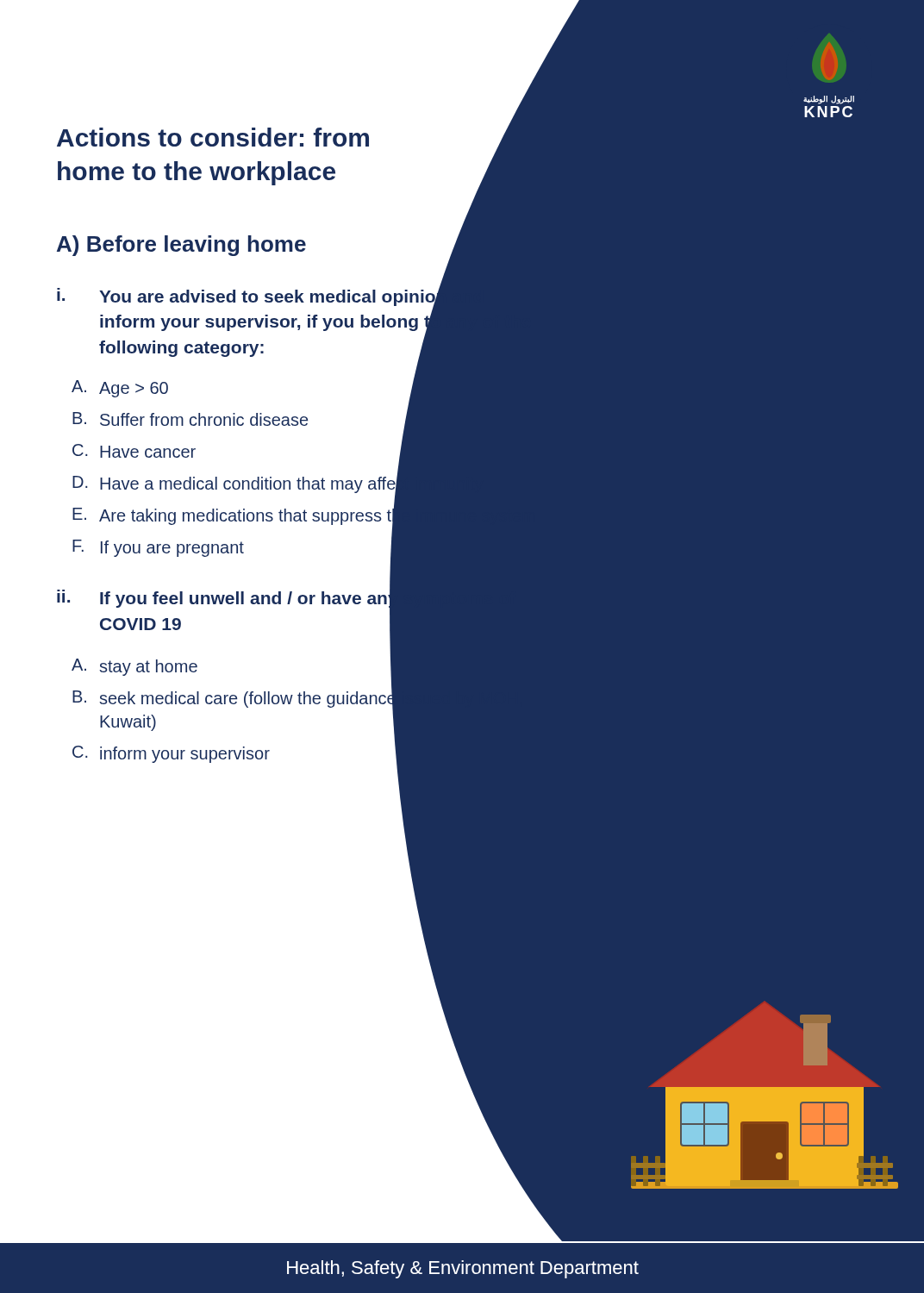Find the passage starting "C. Have cancer"

(105, 452)
